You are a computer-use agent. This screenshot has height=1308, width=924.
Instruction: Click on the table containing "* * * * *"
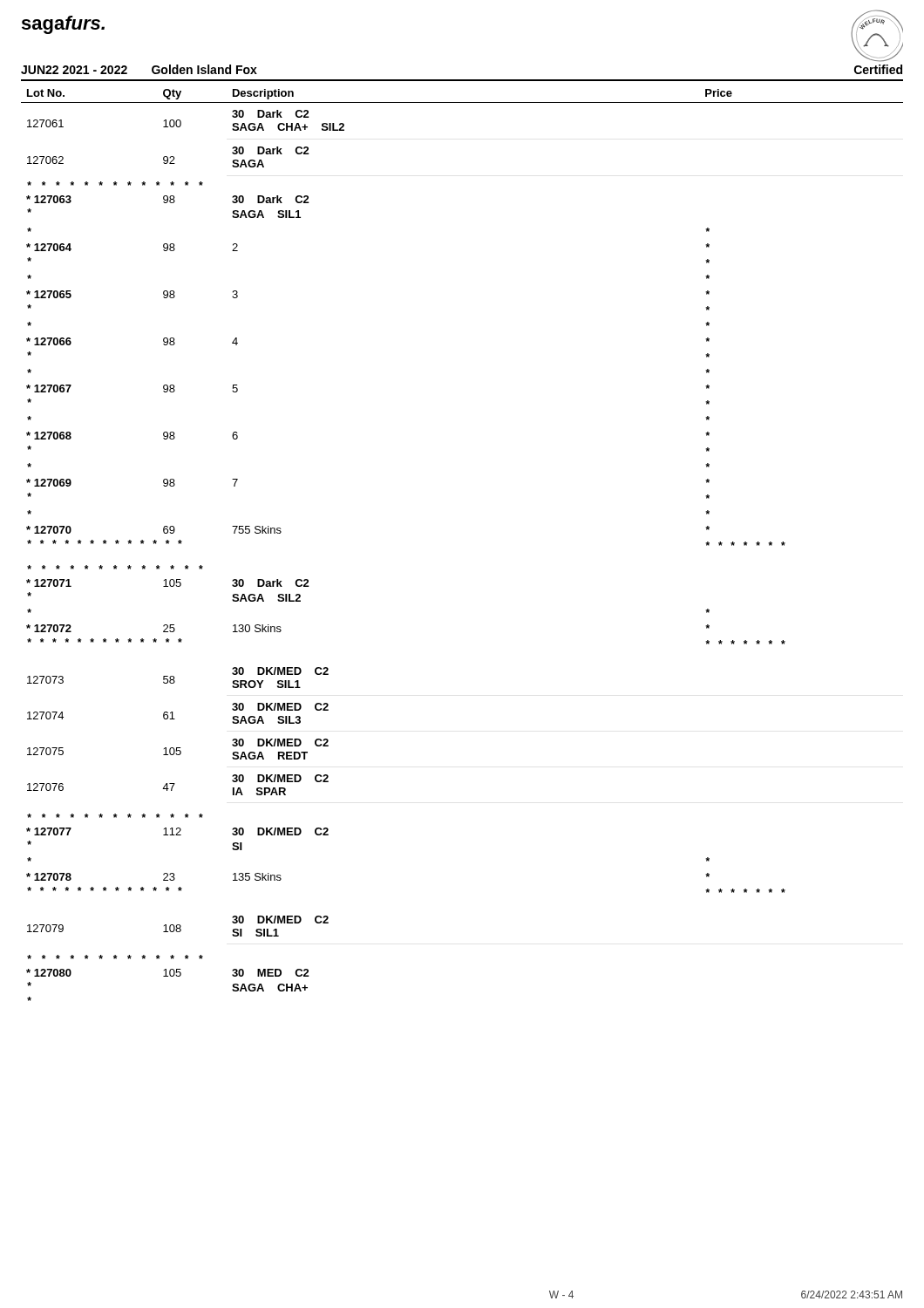tap(462, 680)
